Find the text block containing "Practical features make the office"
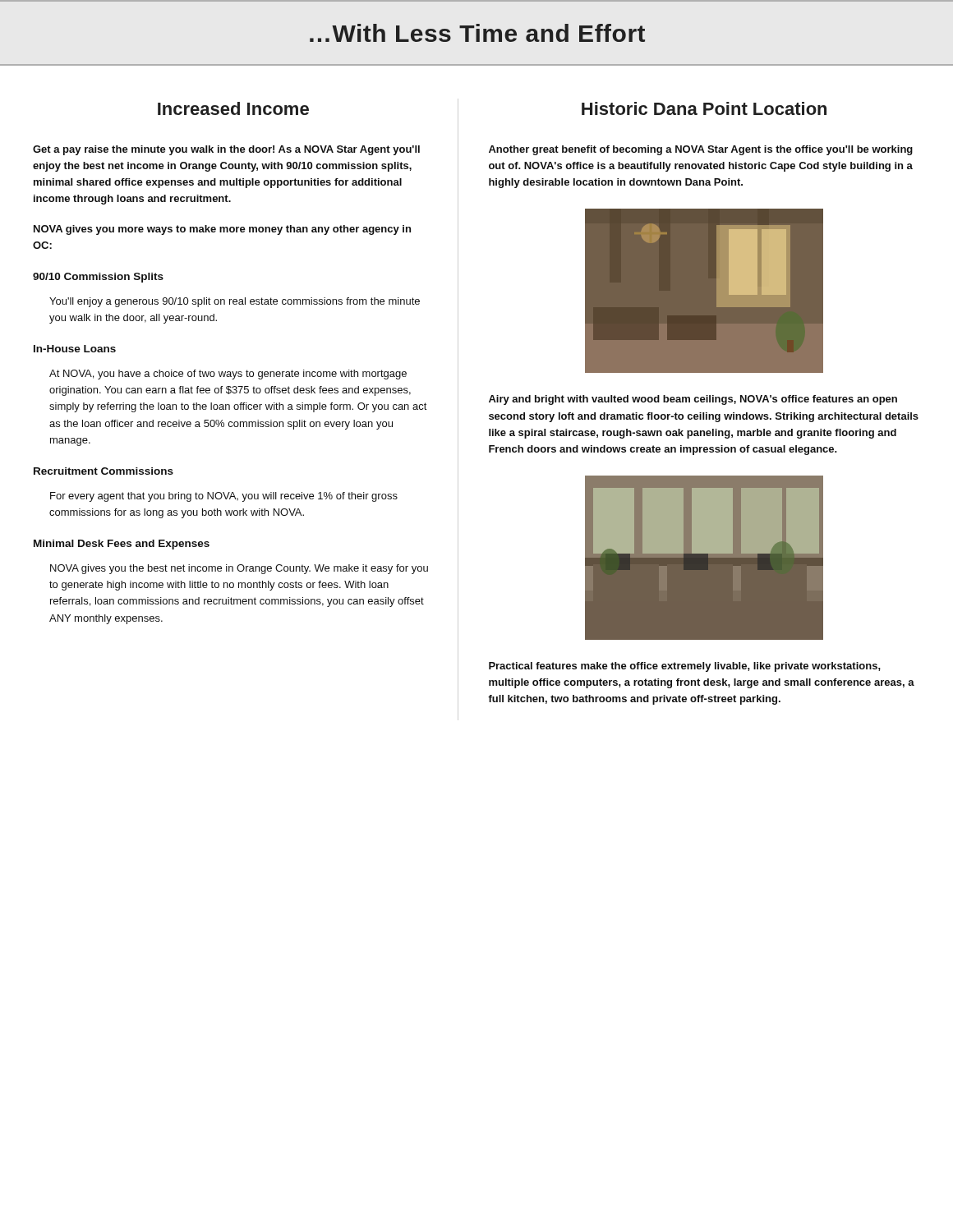The width and height of the screenshot is (953, 1232). [704, 683]
